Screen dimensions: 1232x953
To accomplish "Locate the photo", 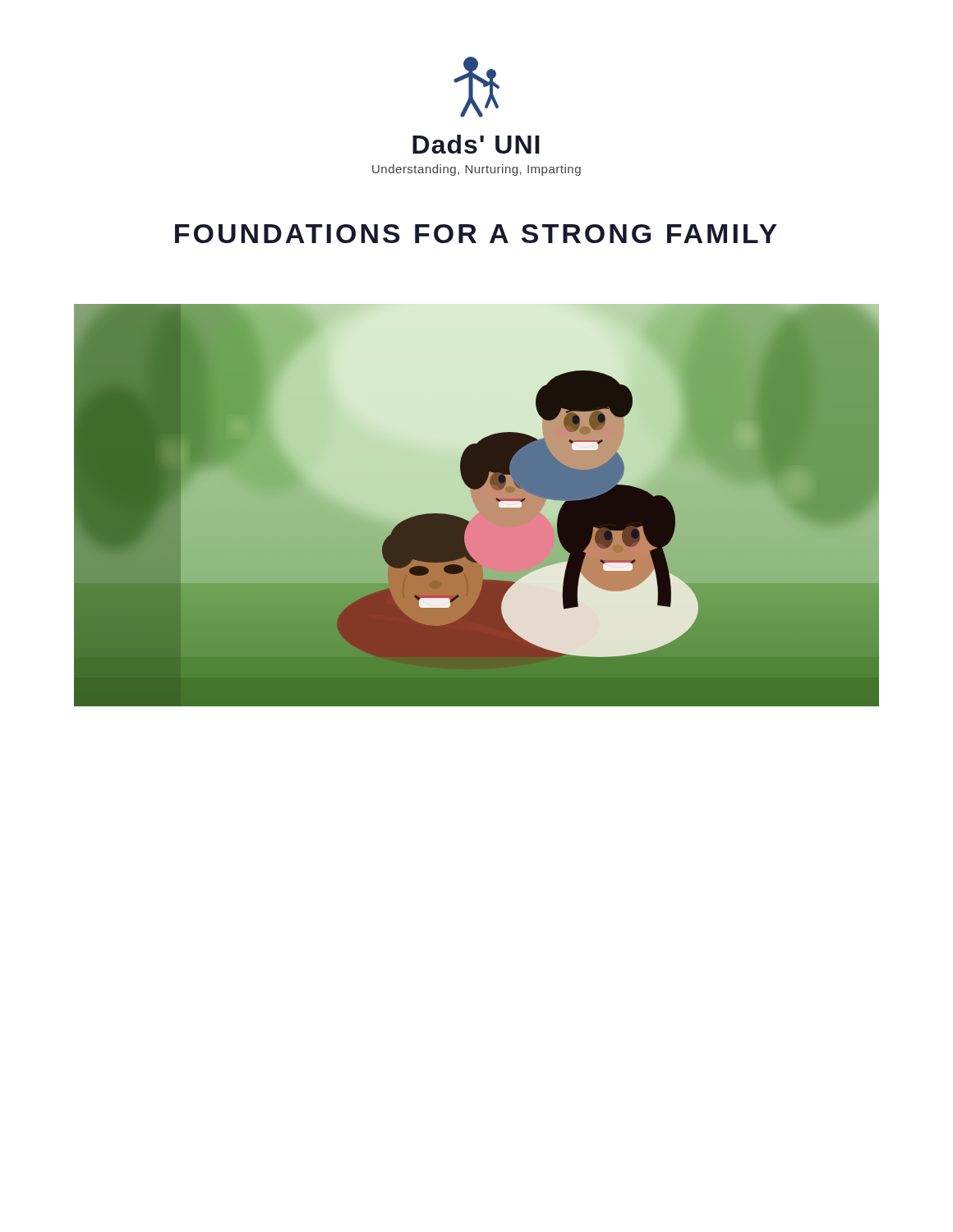I will 476,505.
